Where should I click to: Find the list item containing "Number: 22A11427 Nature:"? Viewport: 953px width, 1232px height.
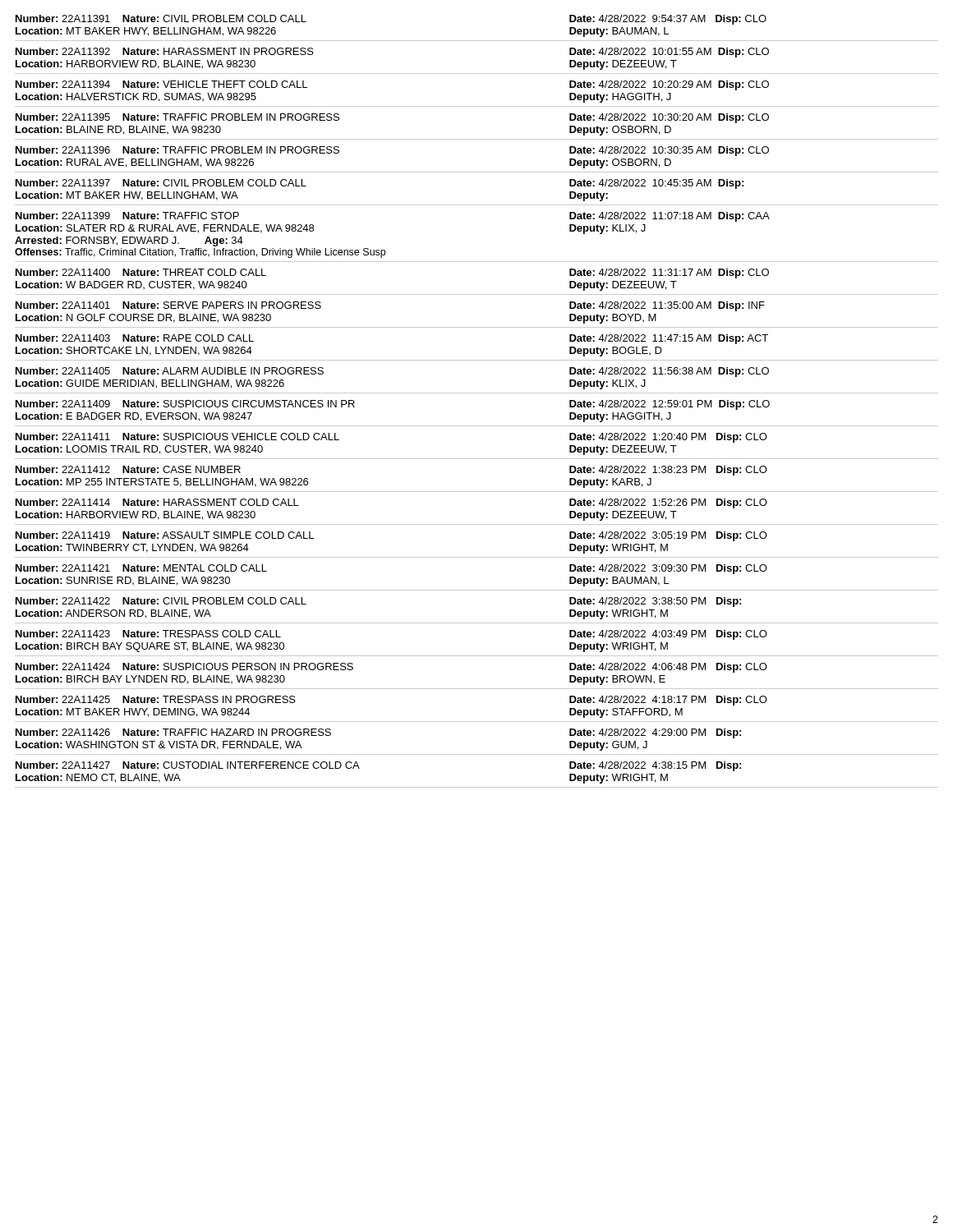[x=64, y=766]
